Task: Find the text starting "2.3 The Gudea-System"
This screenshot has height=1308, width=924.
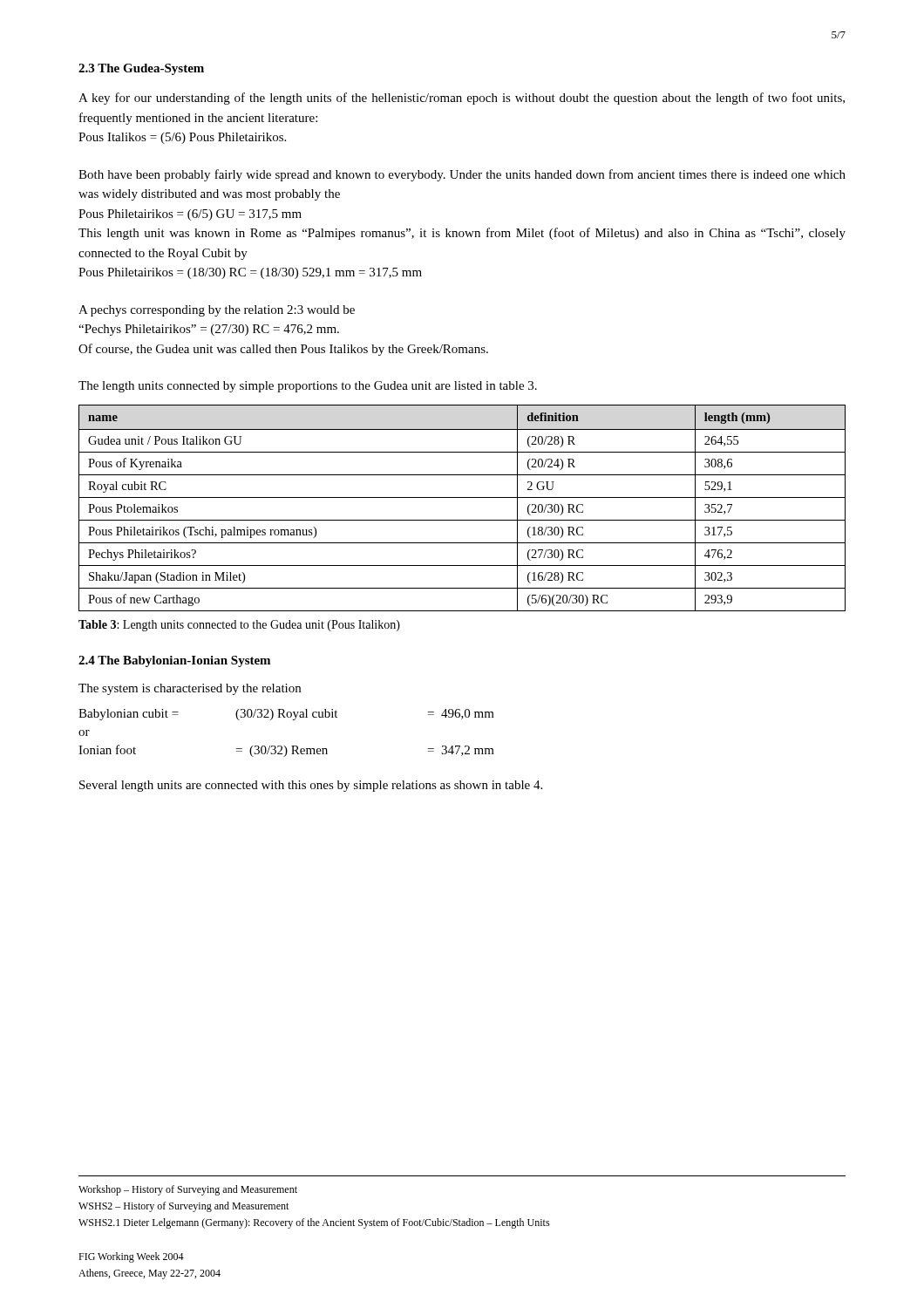Action: [x=141, y=68]
